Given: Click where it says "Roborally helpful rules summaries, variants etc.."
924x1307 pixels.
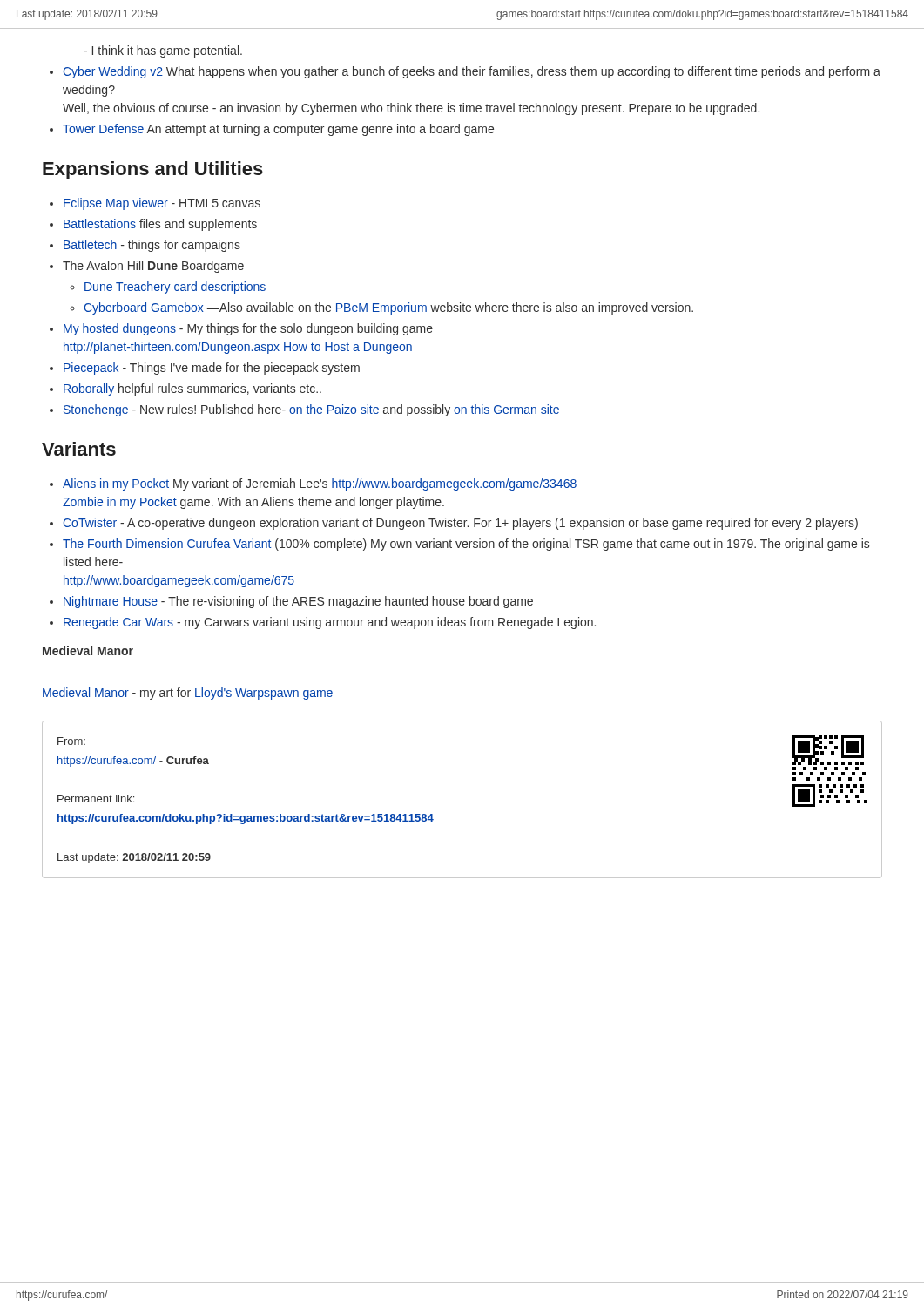Looking at the screenshot, I should (x=192, y=389).
